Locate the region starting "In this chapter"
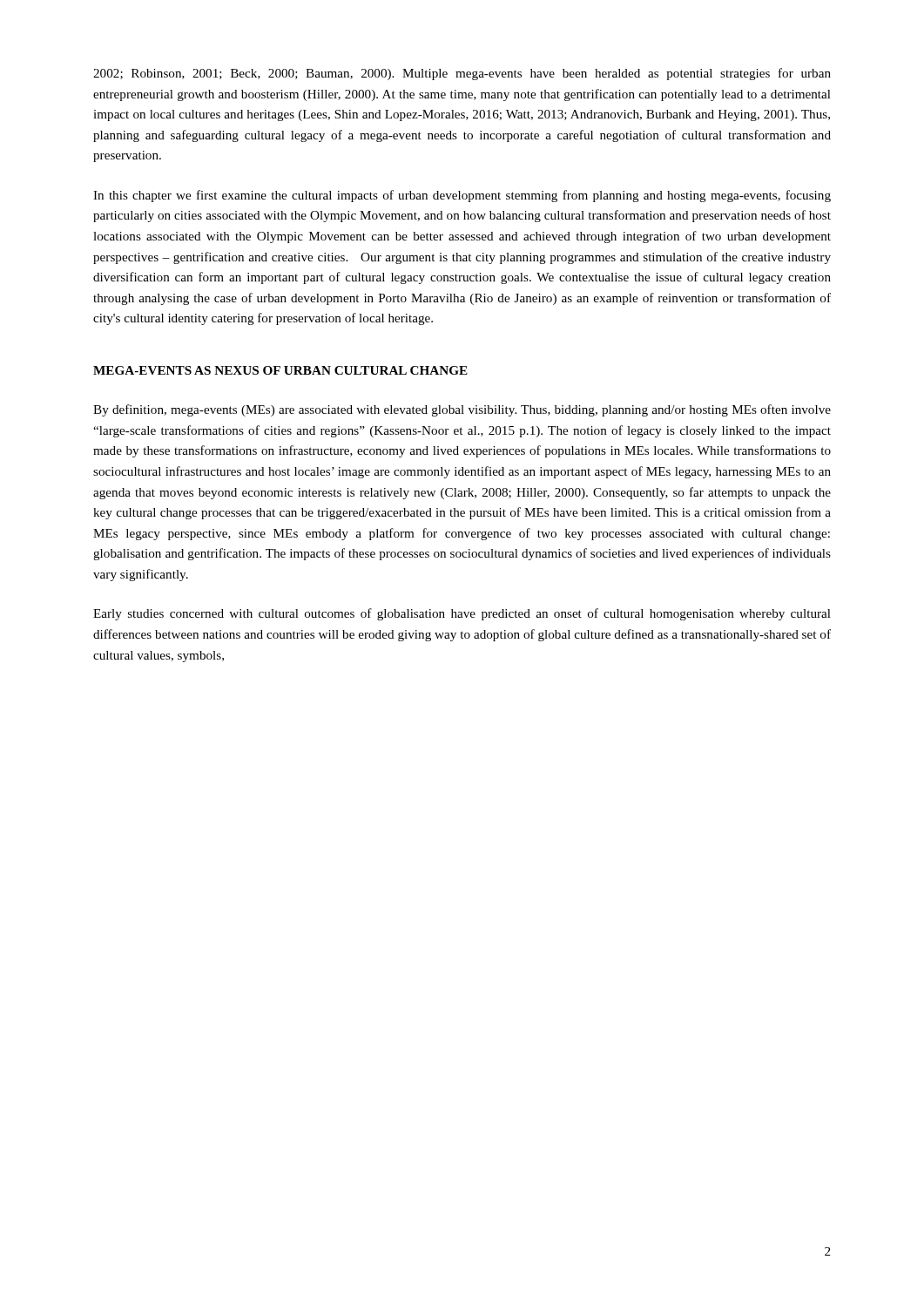Screen dimensions: 1307x924 click(x=462, y=256)
